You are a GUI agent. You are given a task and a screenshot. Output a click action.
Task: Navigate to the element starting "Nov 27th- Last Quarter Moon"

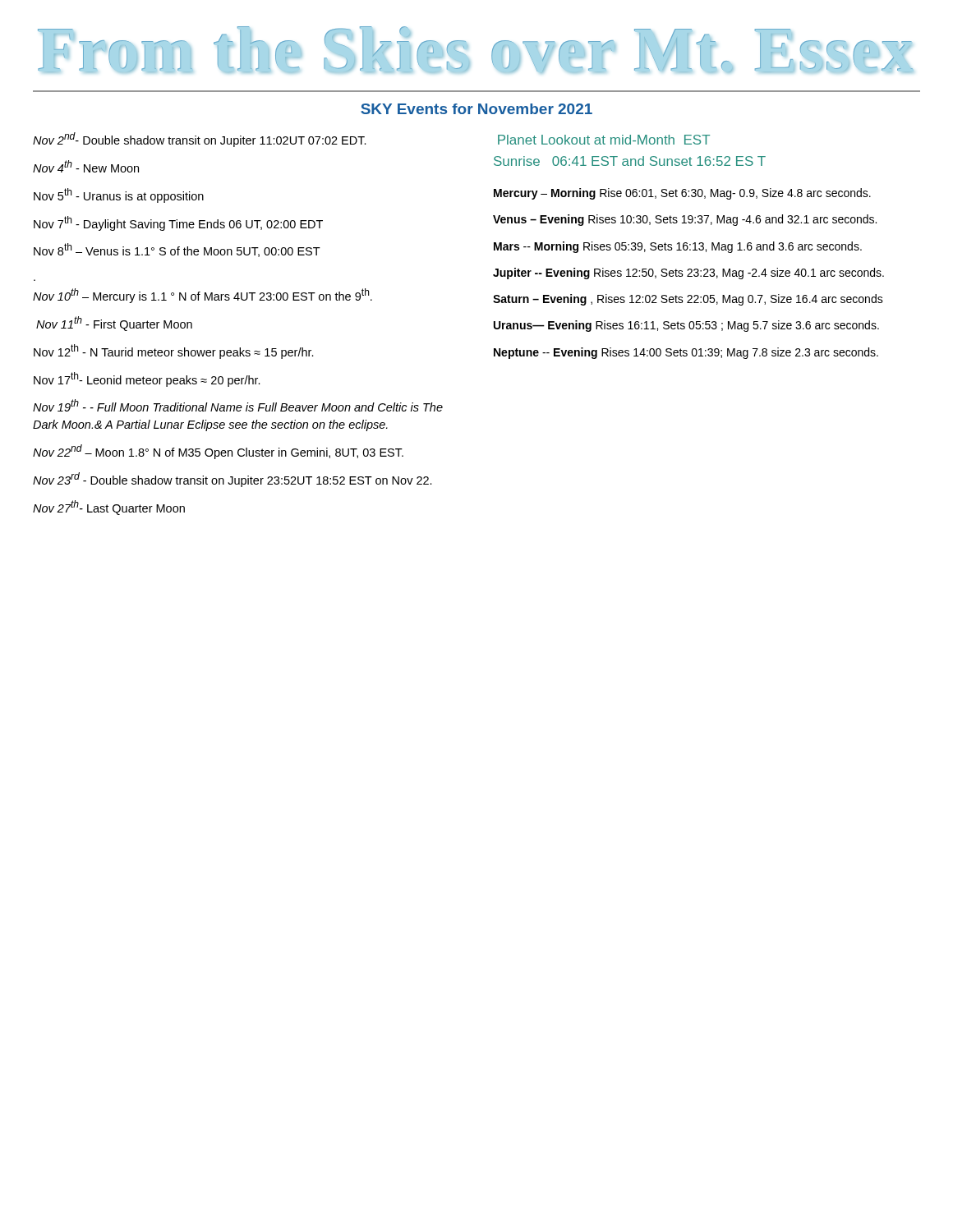[x=109, y=507]
